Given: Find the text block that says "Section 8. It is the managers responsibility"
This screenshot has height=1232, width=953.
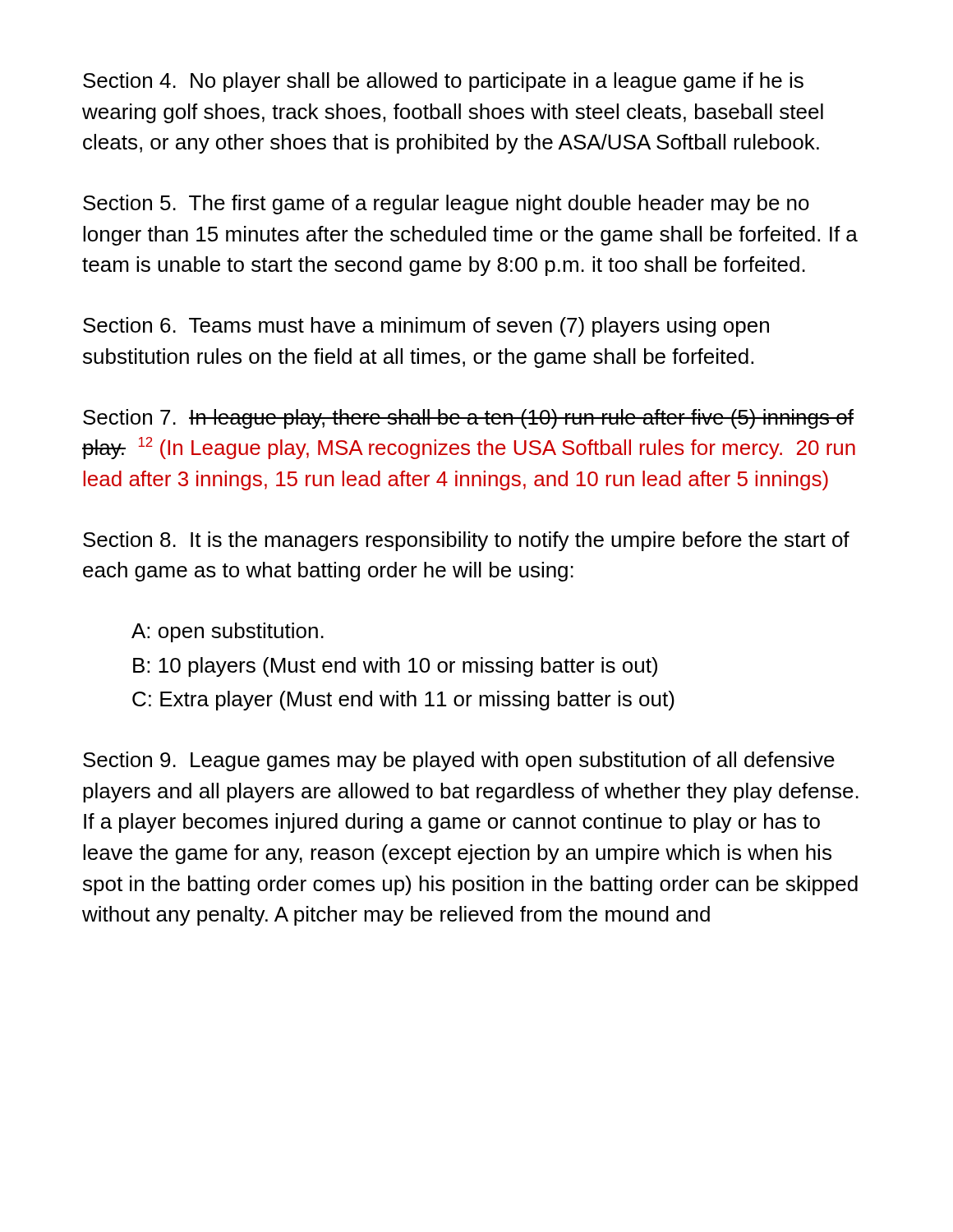Looking at the screenshot, I should coord(466,555).
